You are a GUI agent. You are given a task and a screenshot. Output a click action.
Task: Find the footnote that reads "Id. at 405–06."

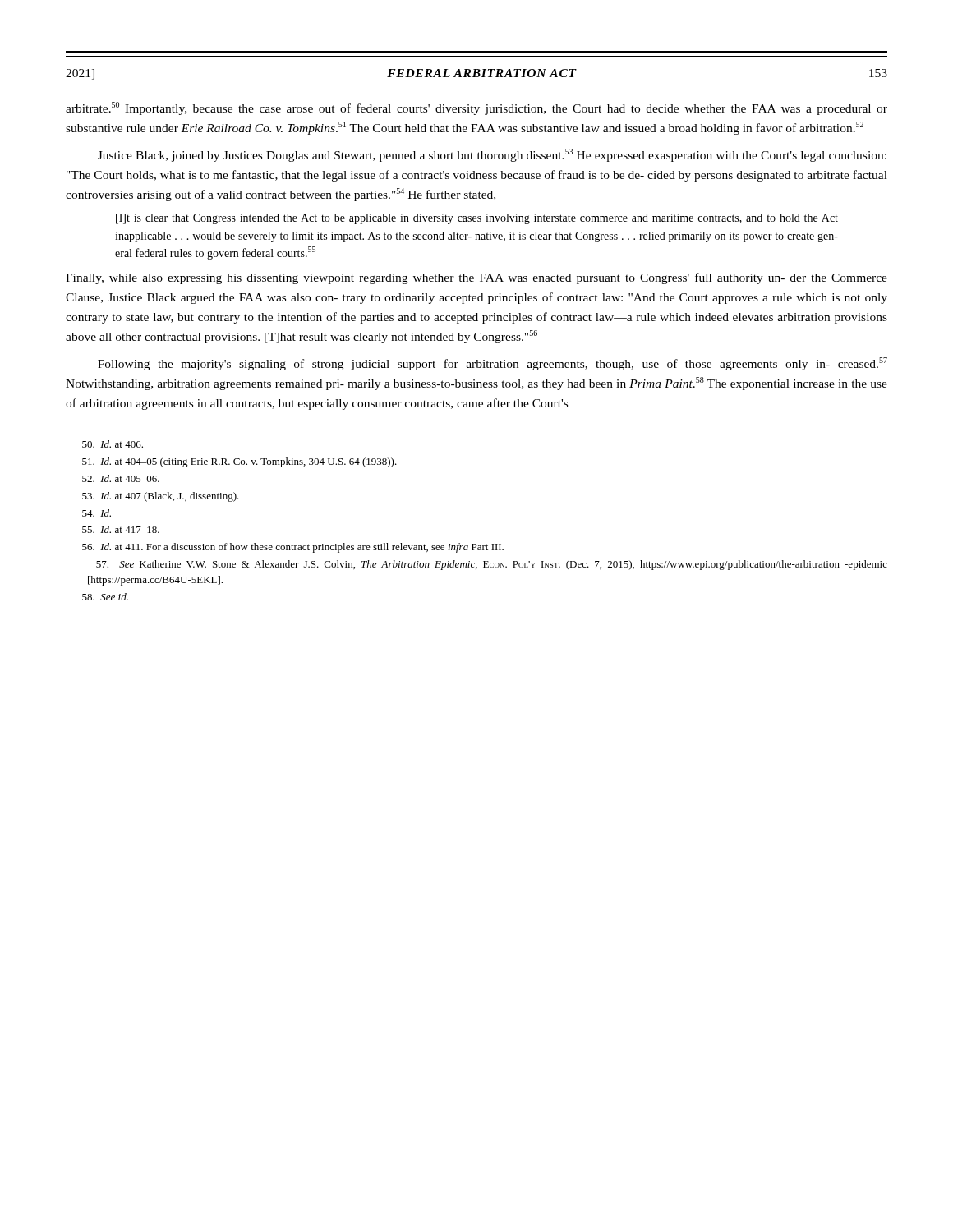[113, 478]
